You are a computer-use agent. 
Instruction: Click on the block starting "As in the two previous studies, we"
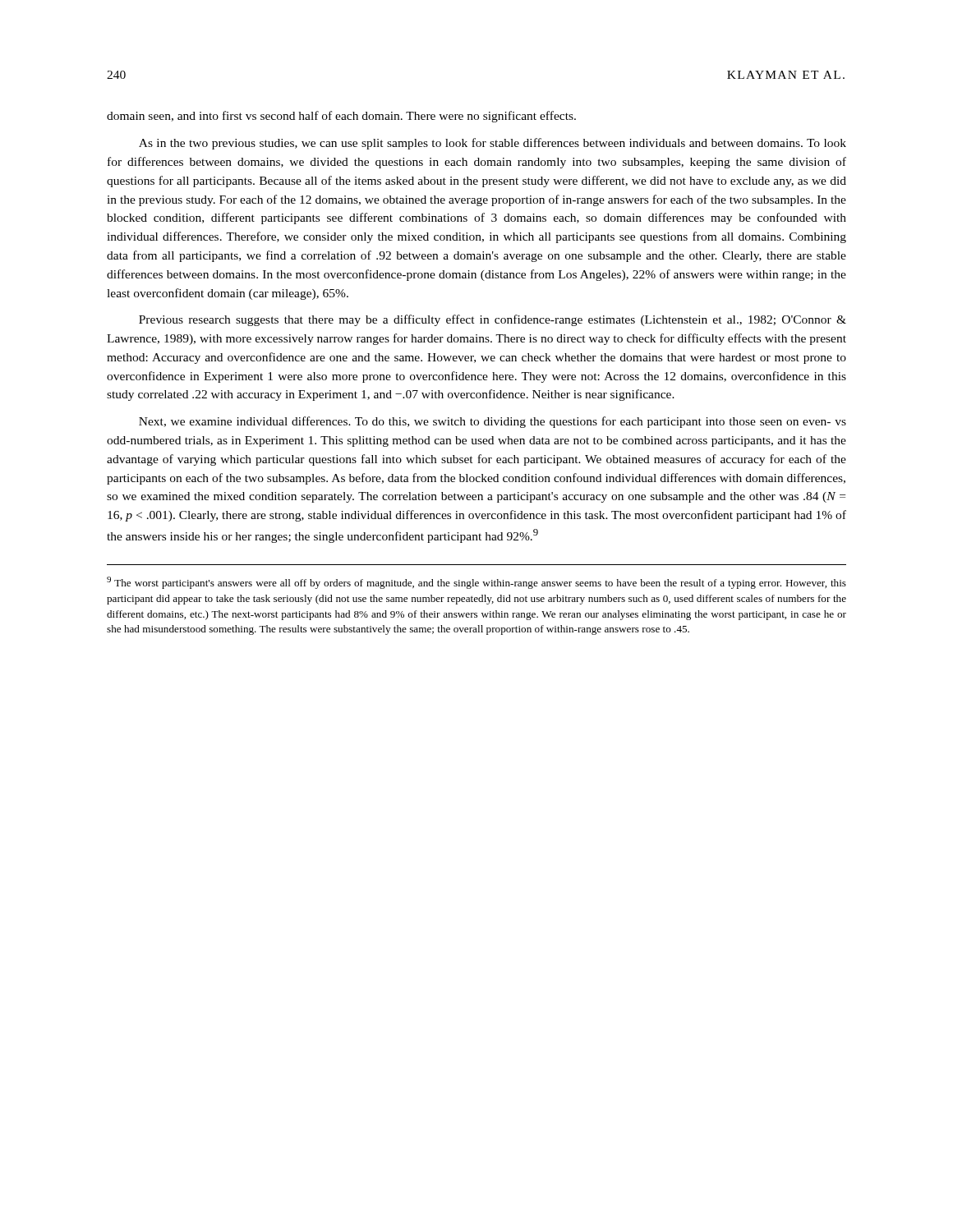coord(476,218)
